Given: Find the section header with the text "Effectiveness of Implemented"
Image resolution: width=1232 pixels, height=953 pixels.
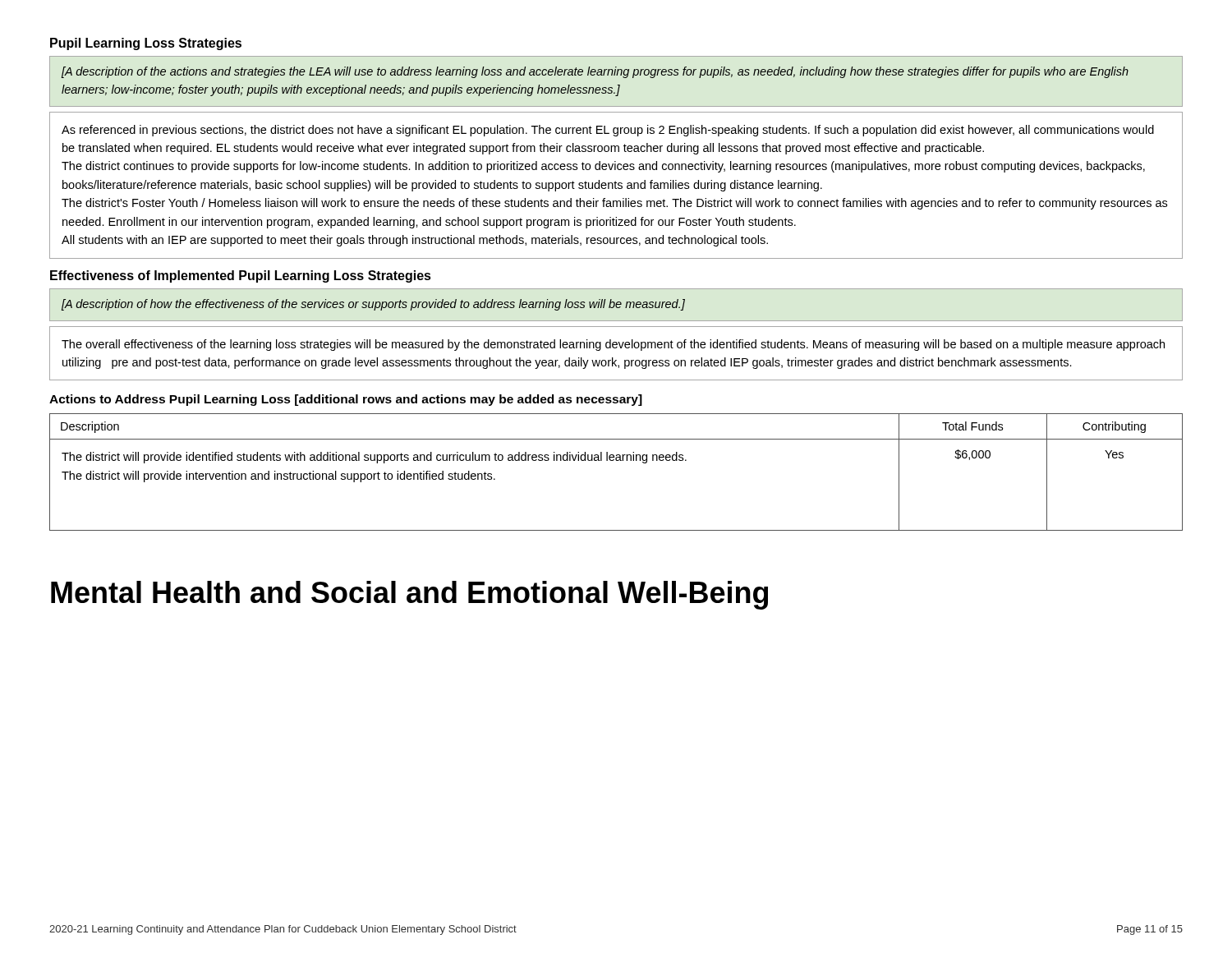Looking at the screenshot, I should pos(240,275).
